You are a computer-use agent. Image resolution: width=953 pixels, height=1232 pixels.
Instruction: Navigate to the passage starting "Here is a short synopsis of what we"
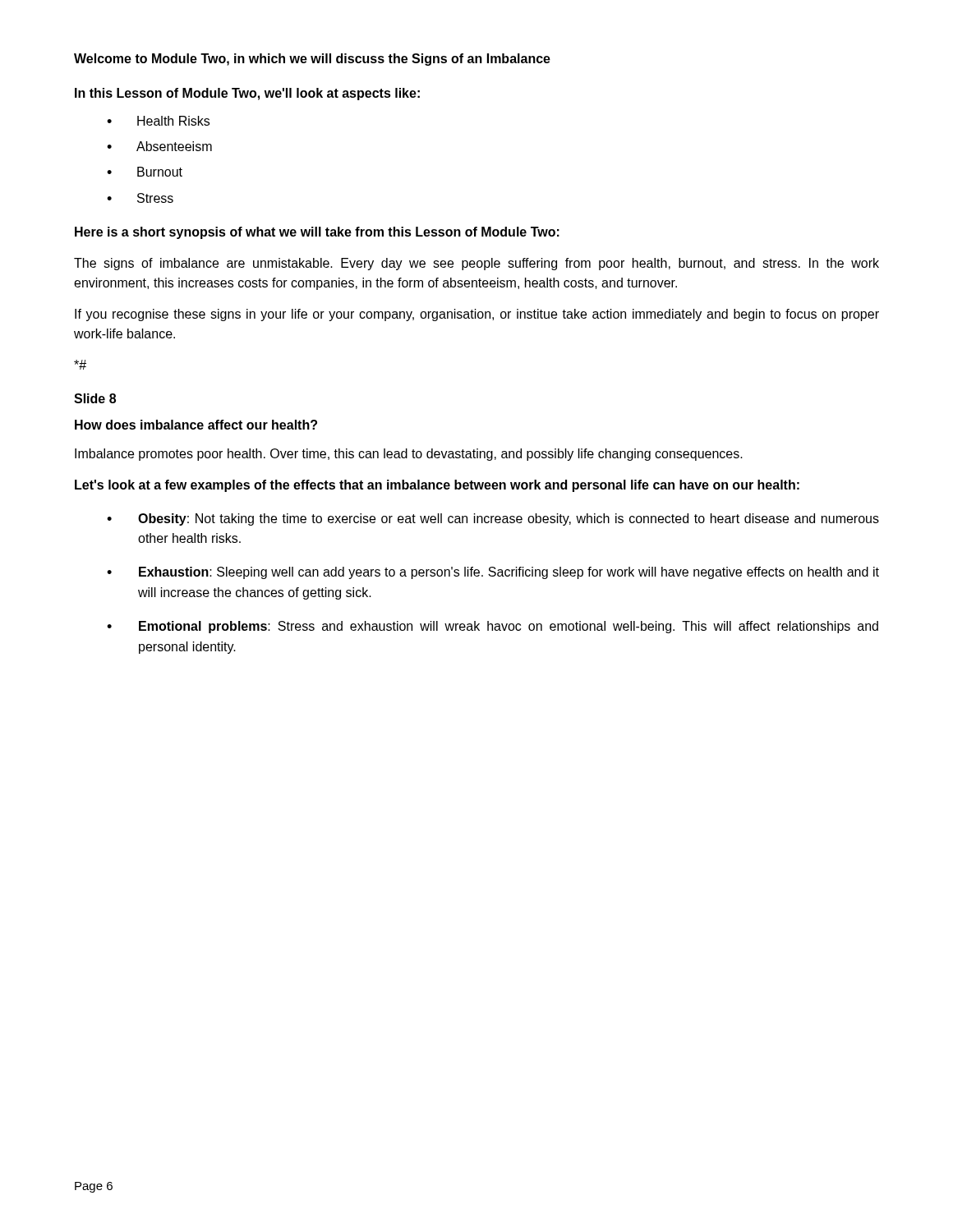317,232
